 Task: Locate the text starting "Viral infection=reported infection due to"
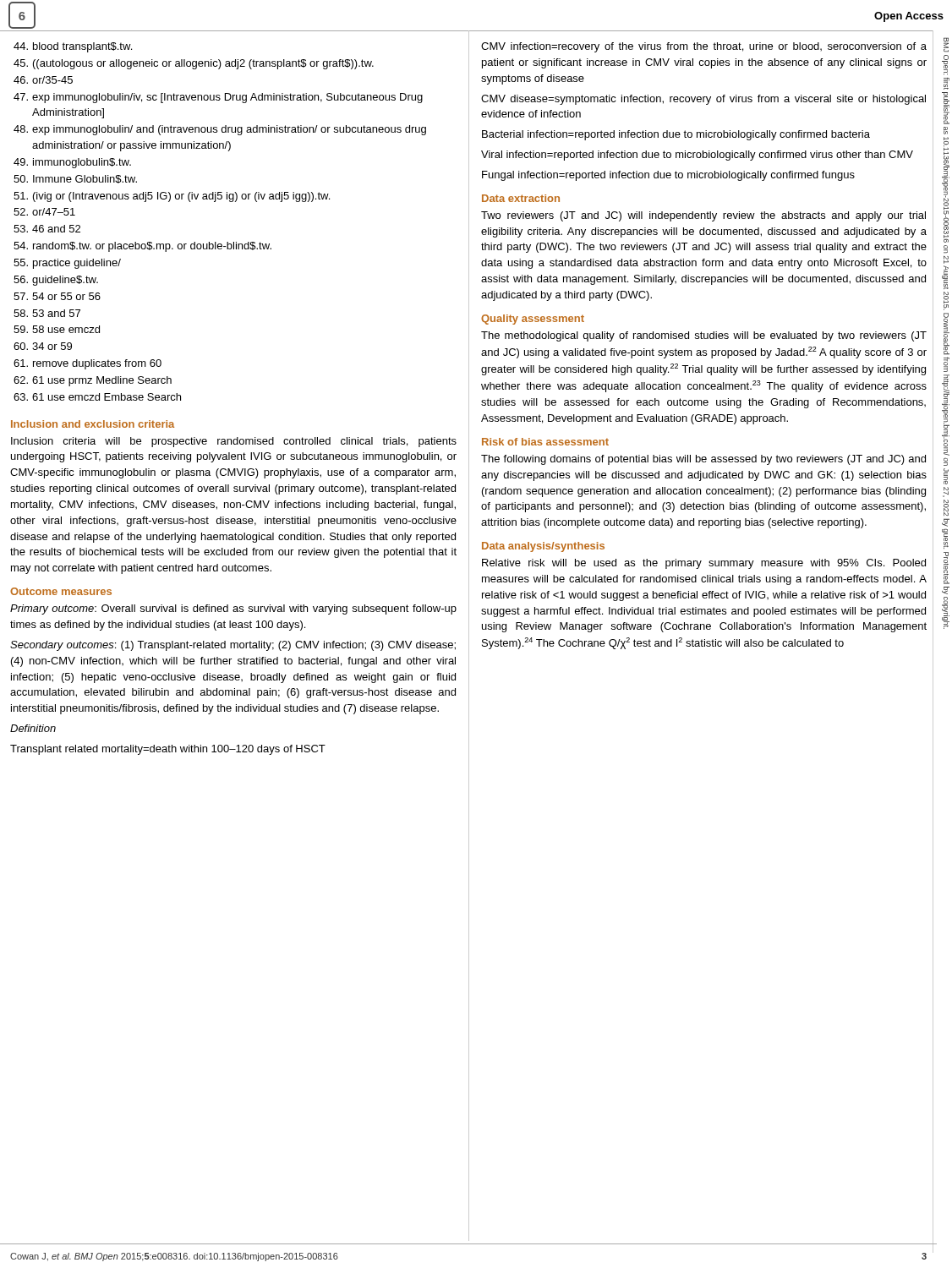(697, 154)
